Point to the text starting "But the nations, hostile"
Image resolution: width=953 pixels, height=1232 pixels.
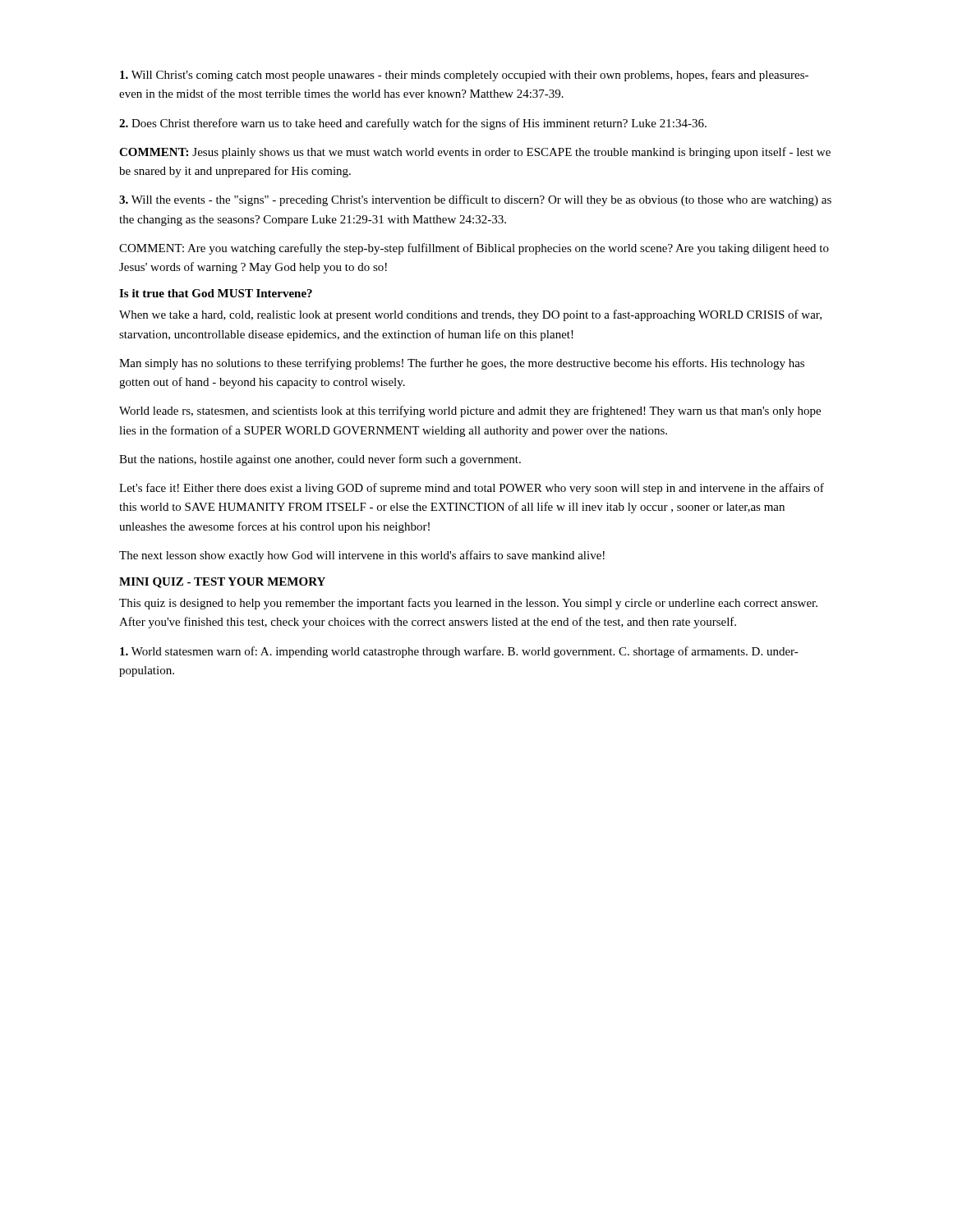coord(320,459)
